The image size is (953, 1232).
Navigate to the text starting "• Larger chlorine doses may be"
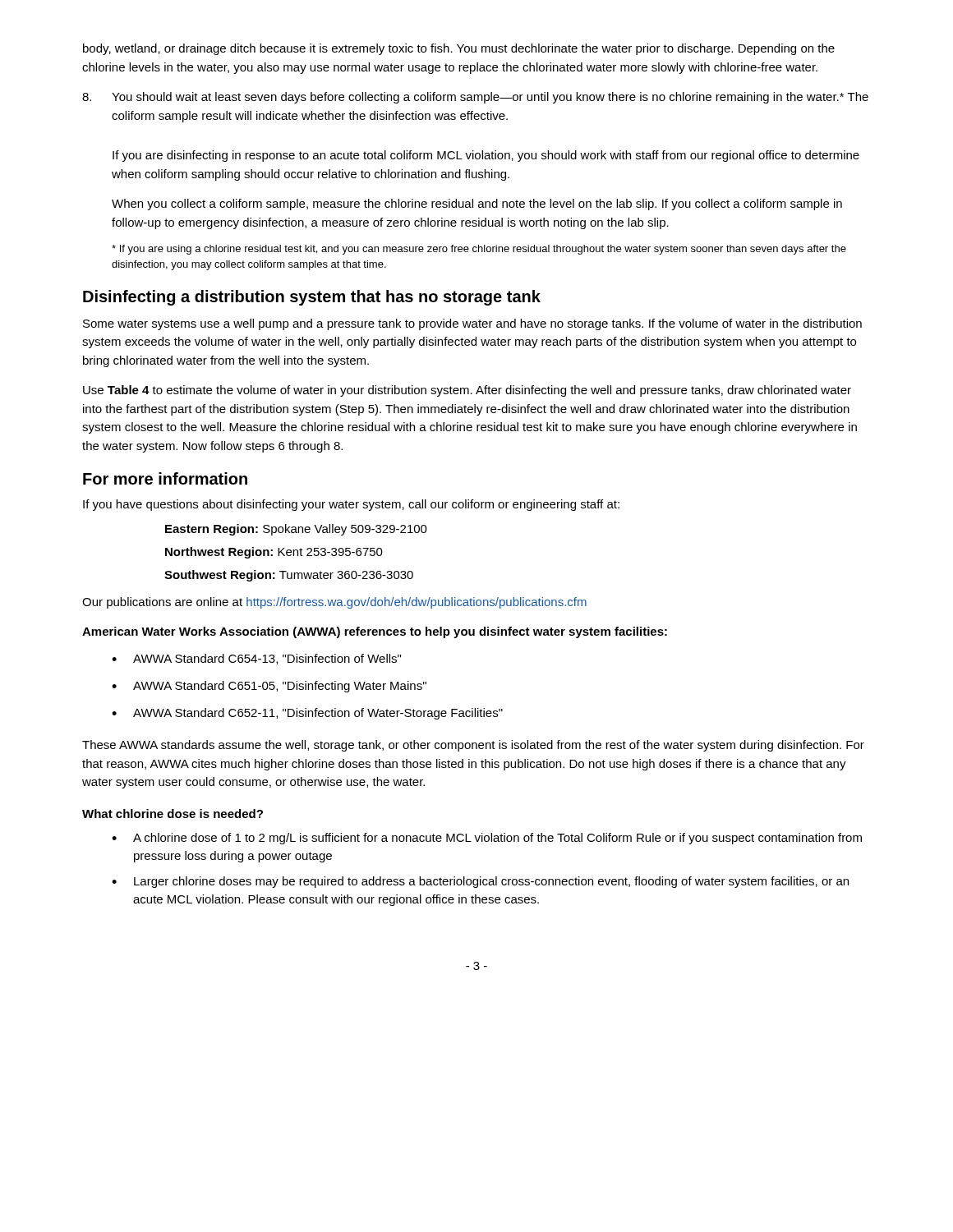491,890
